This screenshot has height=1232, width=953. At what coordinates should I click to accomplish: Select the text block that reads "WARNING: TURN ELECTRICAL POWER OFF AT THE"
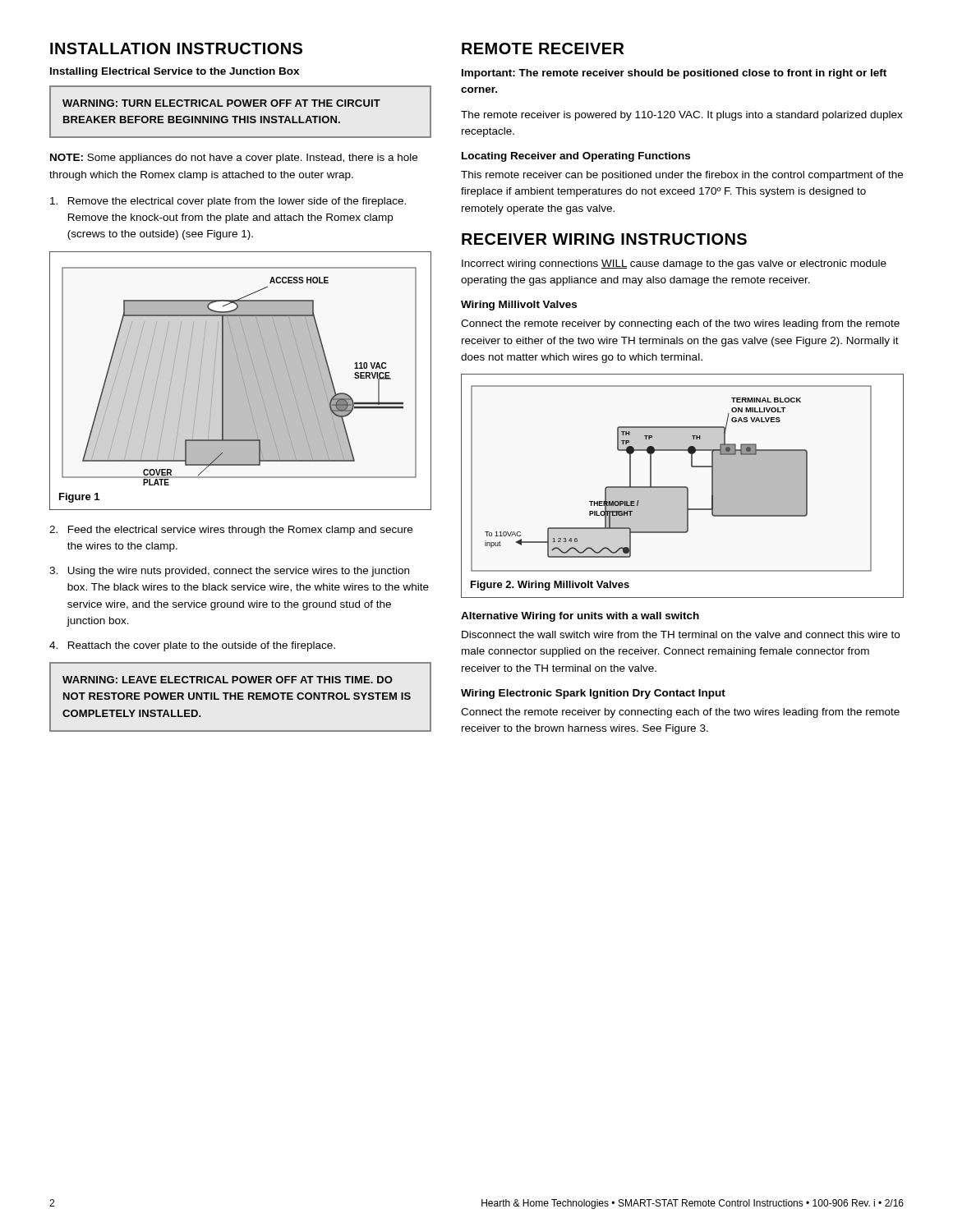pos(240,112)
